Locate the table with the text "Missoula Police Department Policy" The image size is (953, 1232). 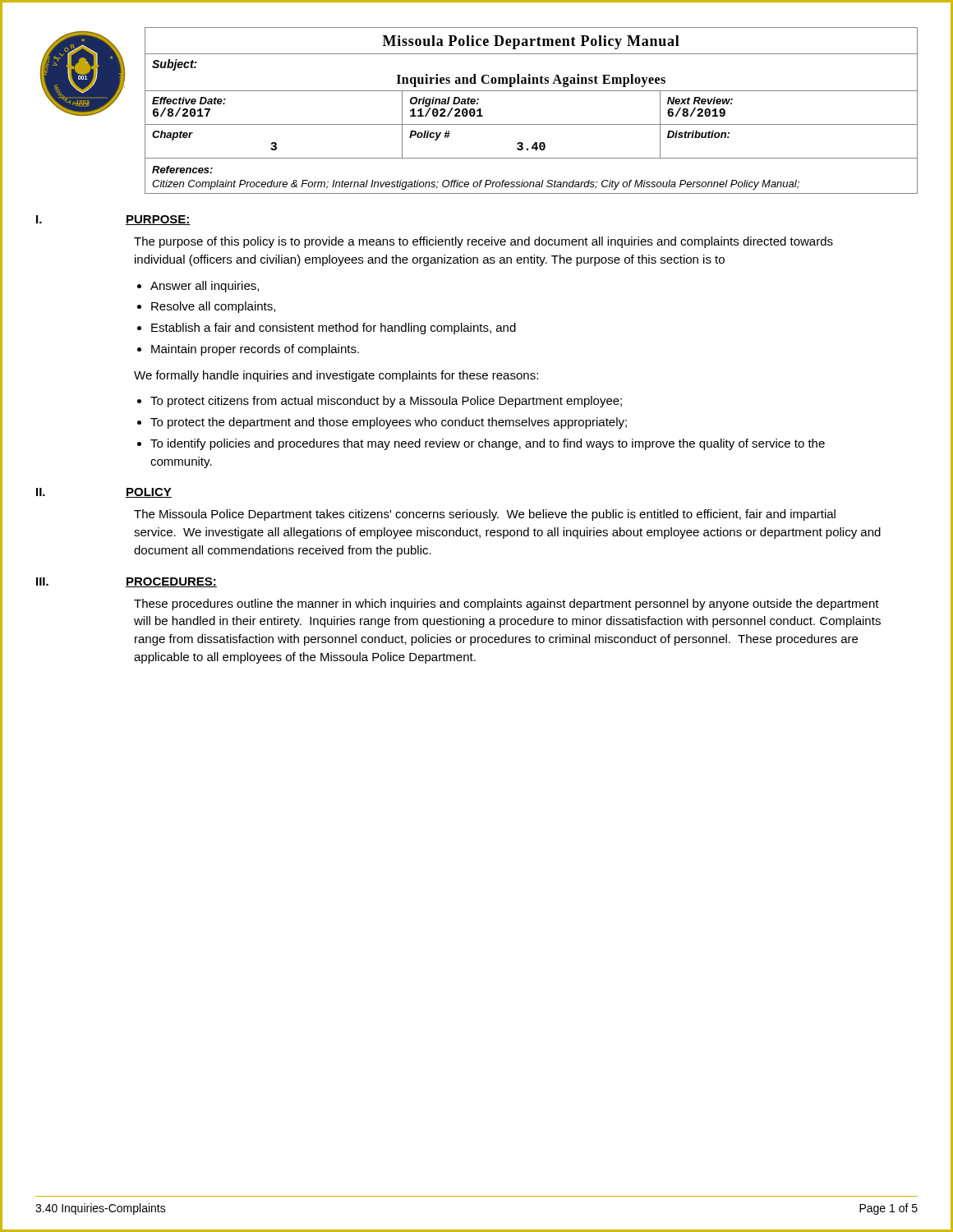pyautogui.click(x=531, y=110)
